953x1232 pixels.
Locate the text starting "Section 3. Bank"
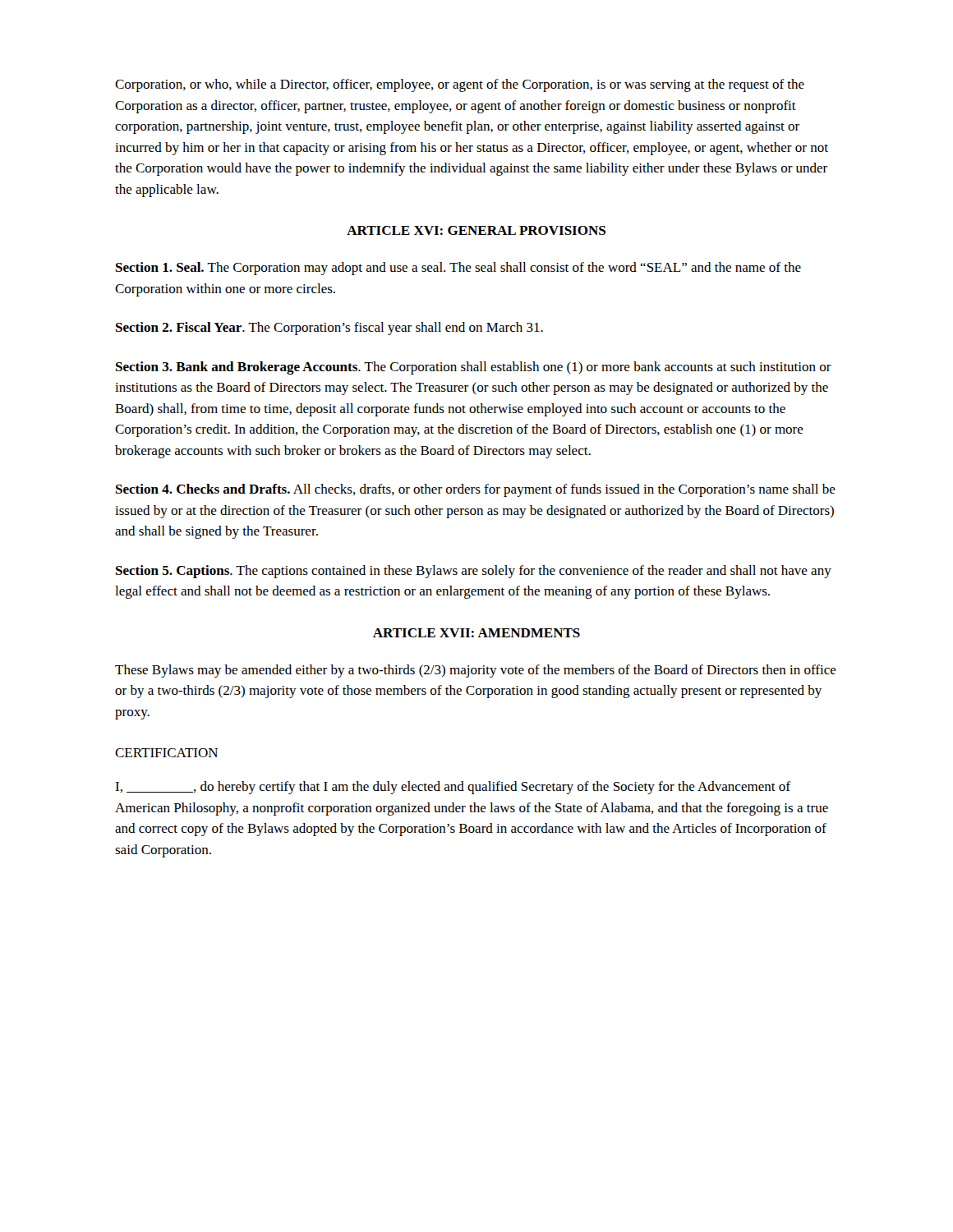click(x=473, y=408)
